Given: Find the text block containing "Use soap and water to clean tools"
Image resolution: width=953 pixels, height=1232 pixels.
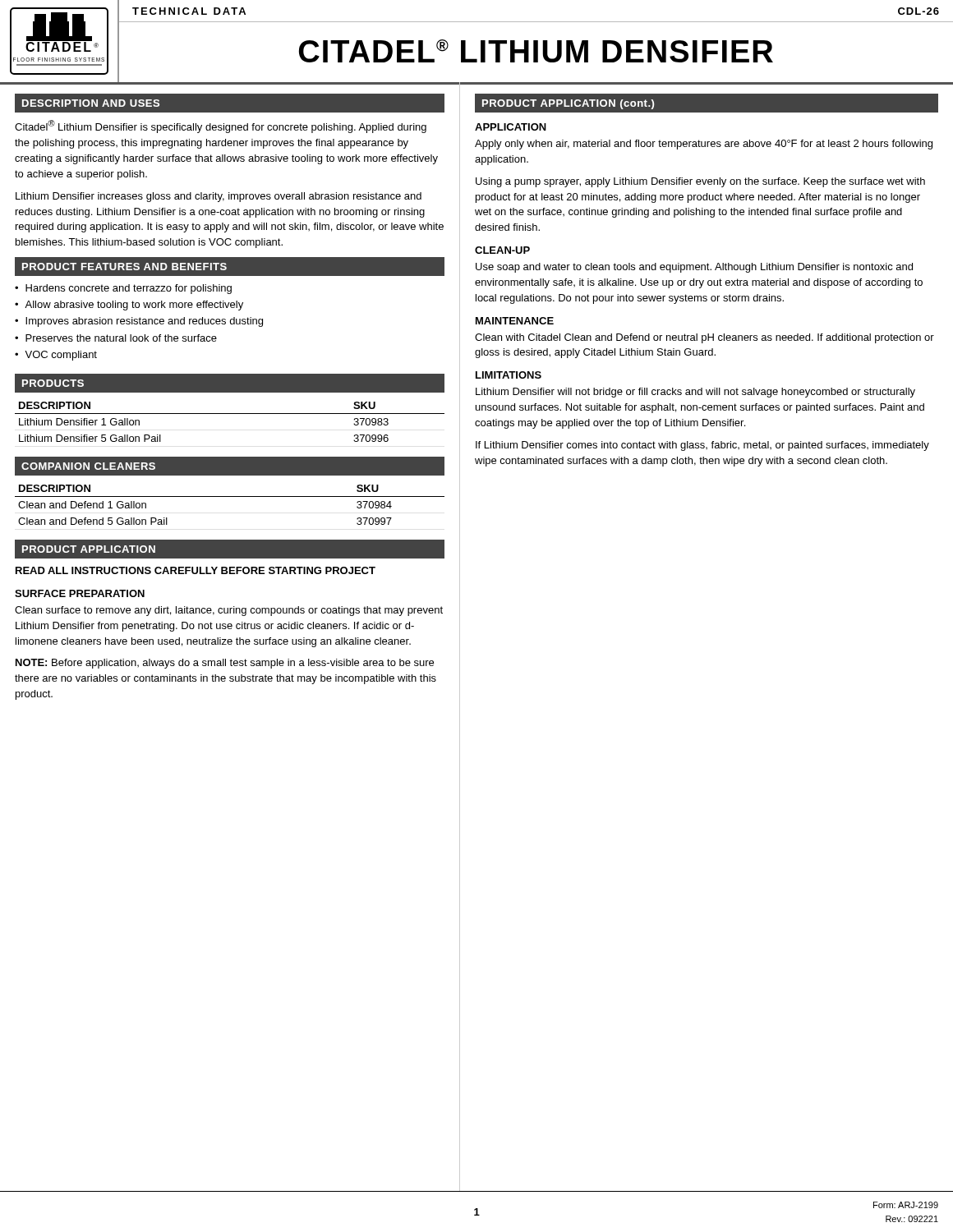Looking at the screenshot, I should point(707,283).
